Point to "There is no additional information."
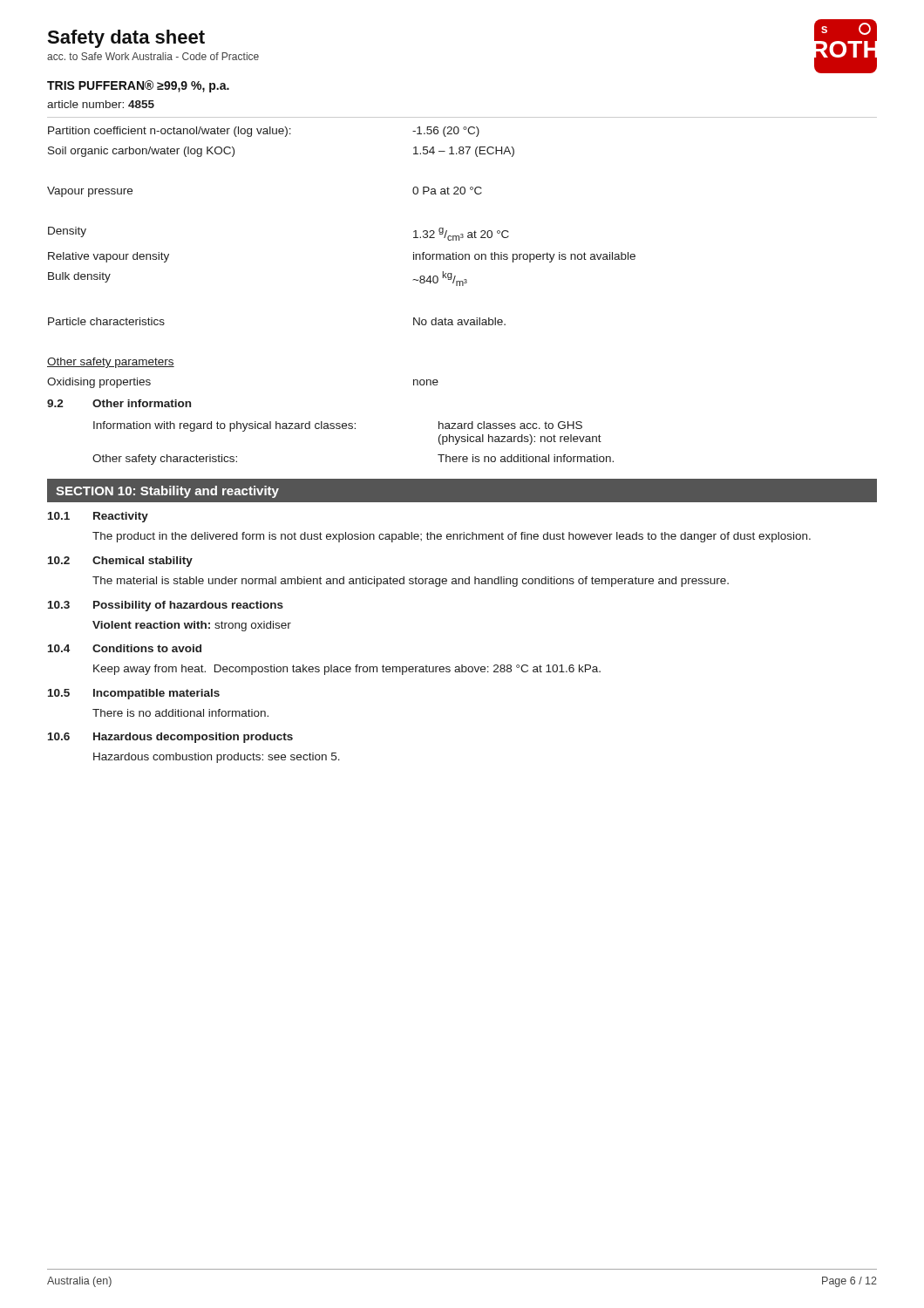Screen dimensions: 1308x924 point(181,713)
